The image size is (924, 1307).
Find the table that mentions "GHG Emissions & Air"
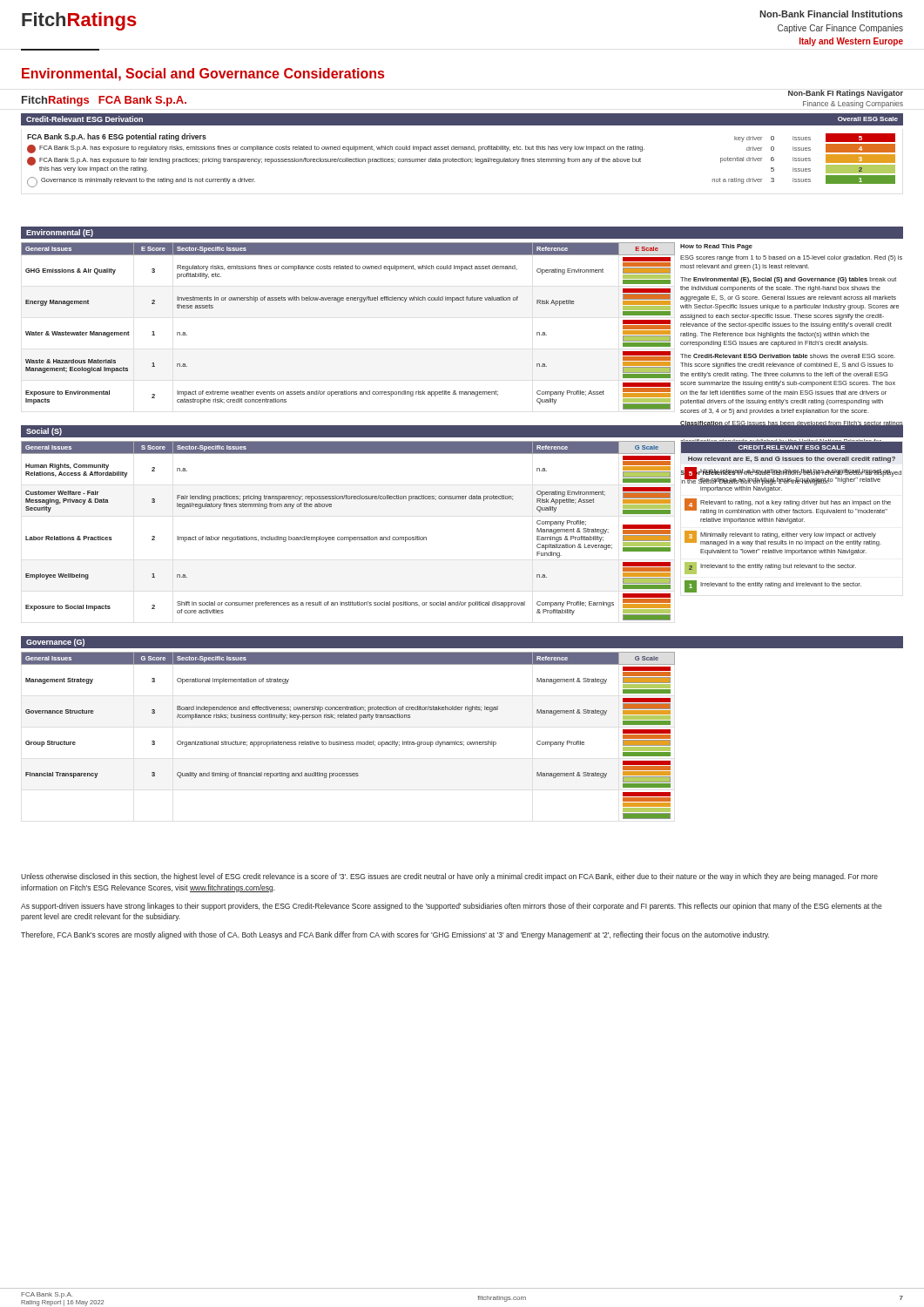pos(348,364)
